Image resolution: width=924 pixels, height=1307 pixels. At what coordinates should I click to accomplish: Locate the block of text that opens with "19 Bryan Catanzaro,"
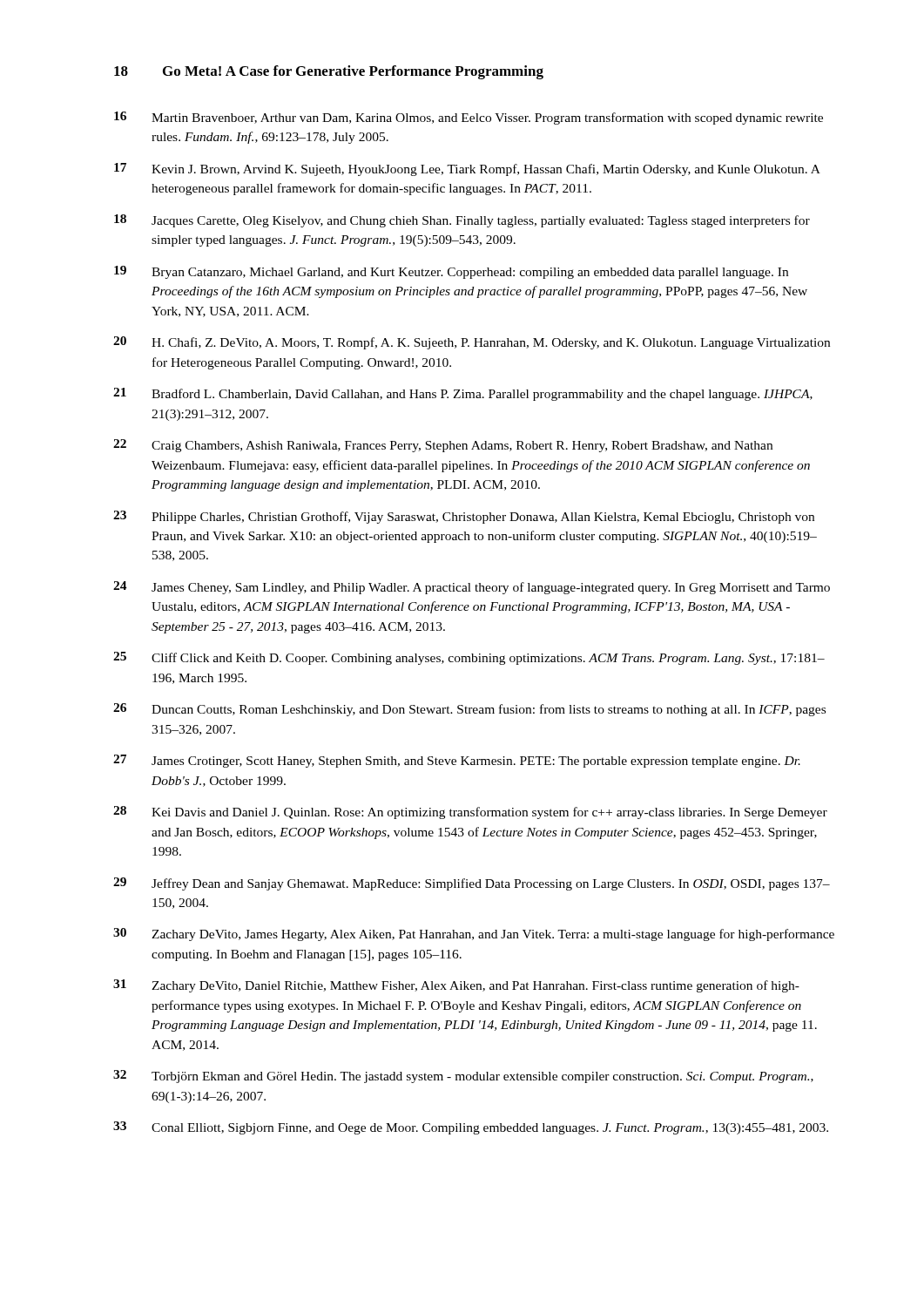click(x=475, y=291)
